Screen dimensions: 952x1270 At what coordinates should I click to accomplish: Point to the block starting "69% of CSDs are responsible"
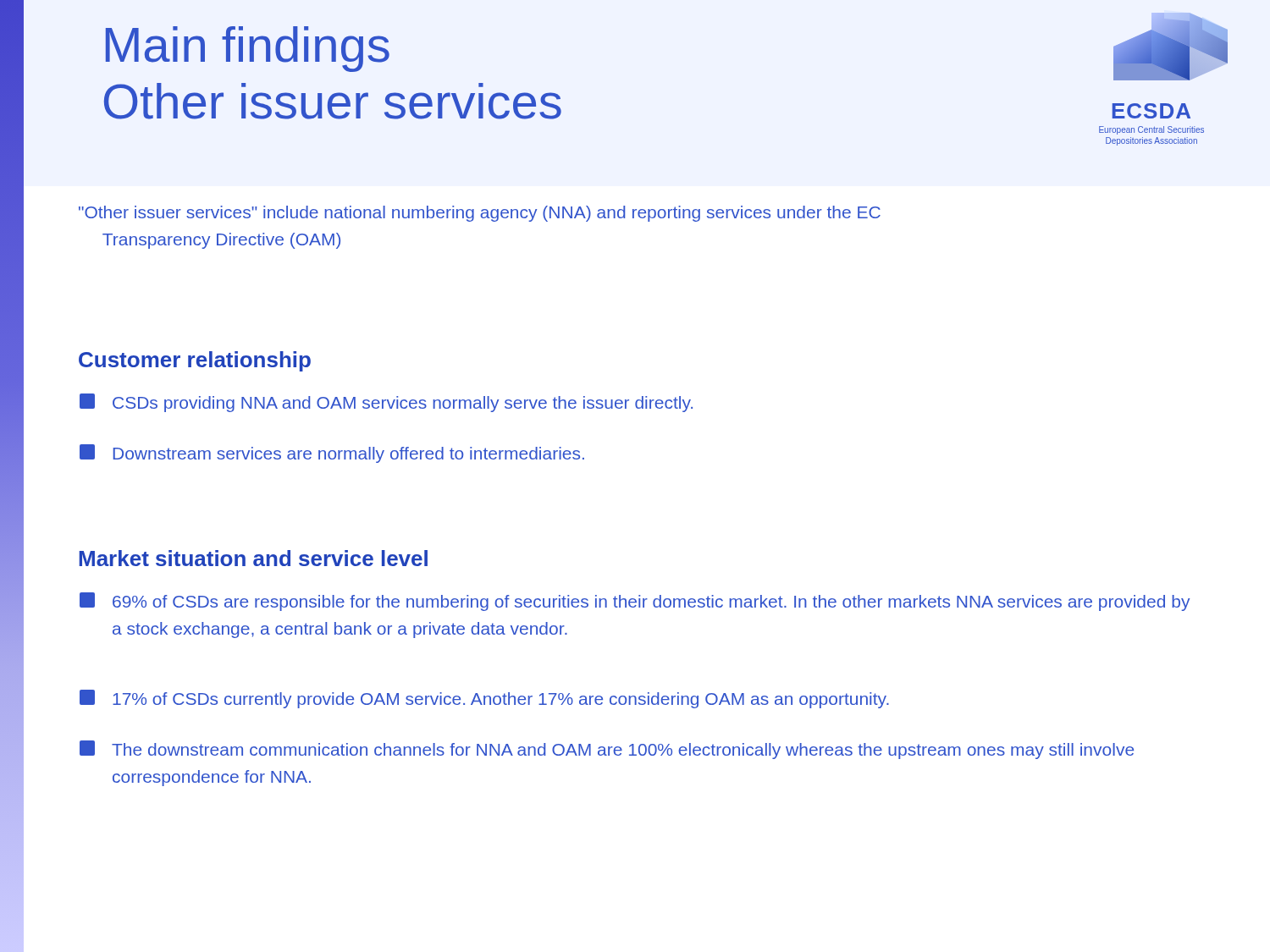coord(641,615)
